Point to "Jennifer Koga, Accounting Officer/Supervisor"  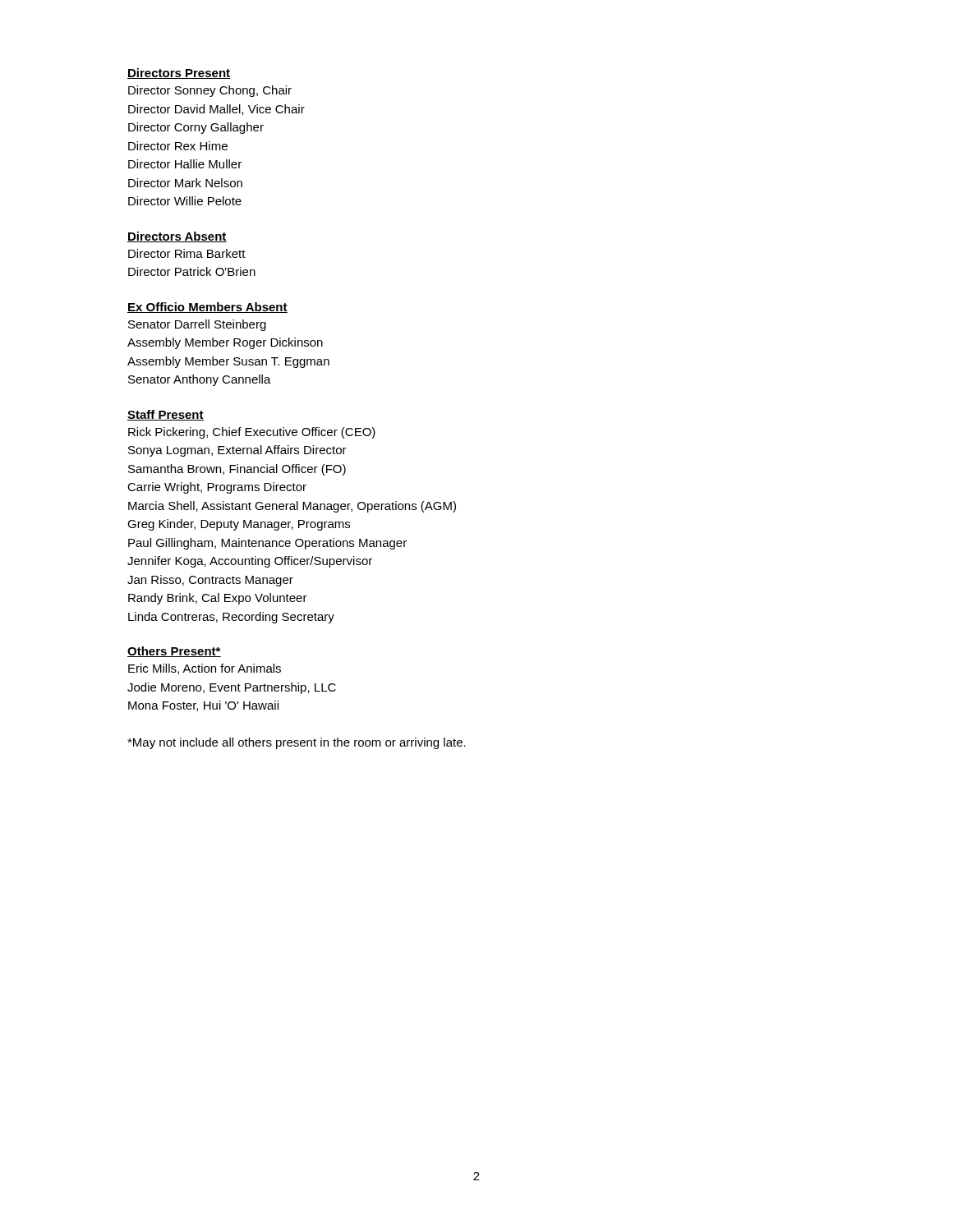pyautogui.click(x=250, y=561)
